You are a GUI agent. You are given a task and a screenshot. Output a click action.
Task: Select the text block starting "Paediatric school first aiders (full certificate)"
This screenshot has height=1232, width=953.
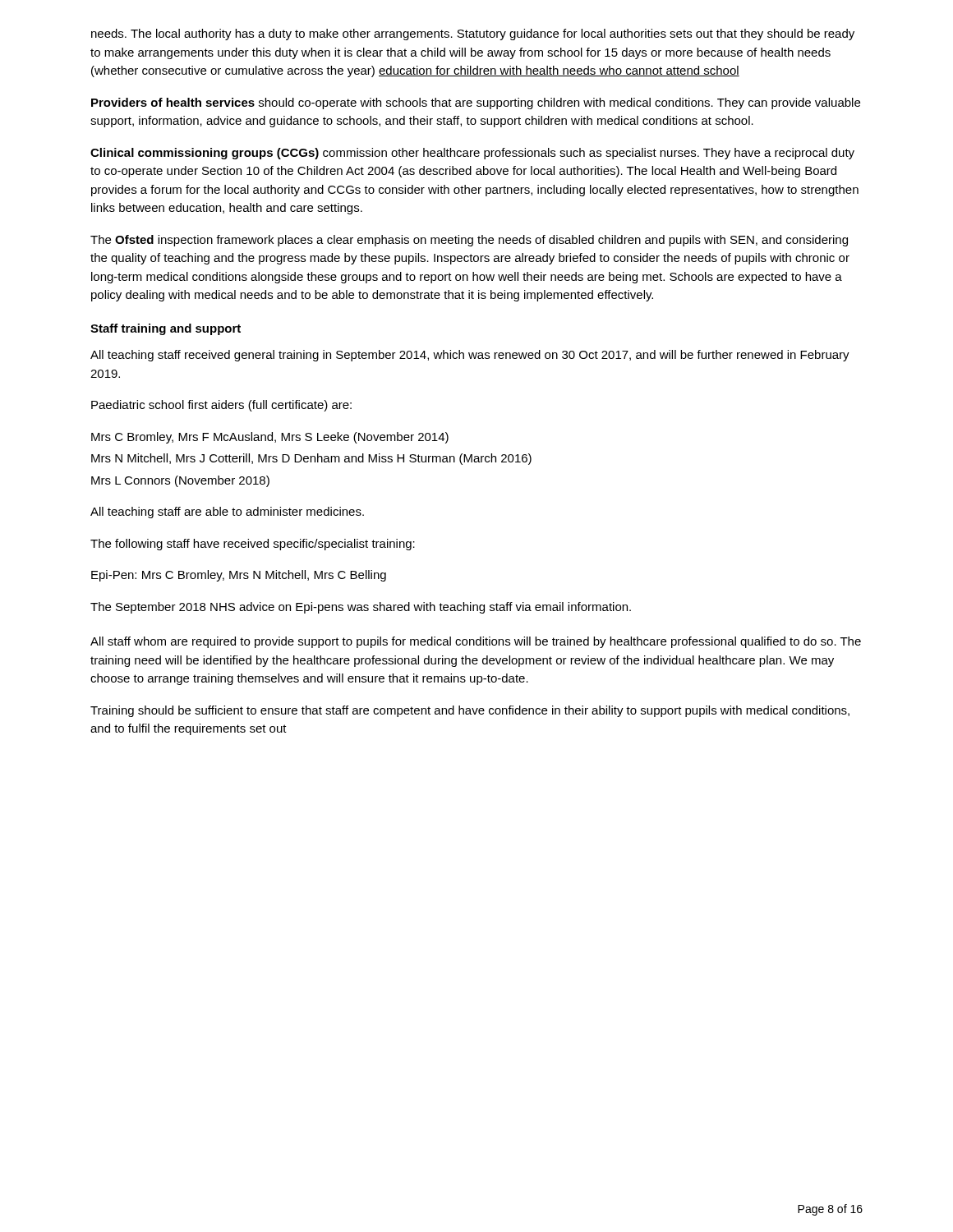(x=222, y=405)
